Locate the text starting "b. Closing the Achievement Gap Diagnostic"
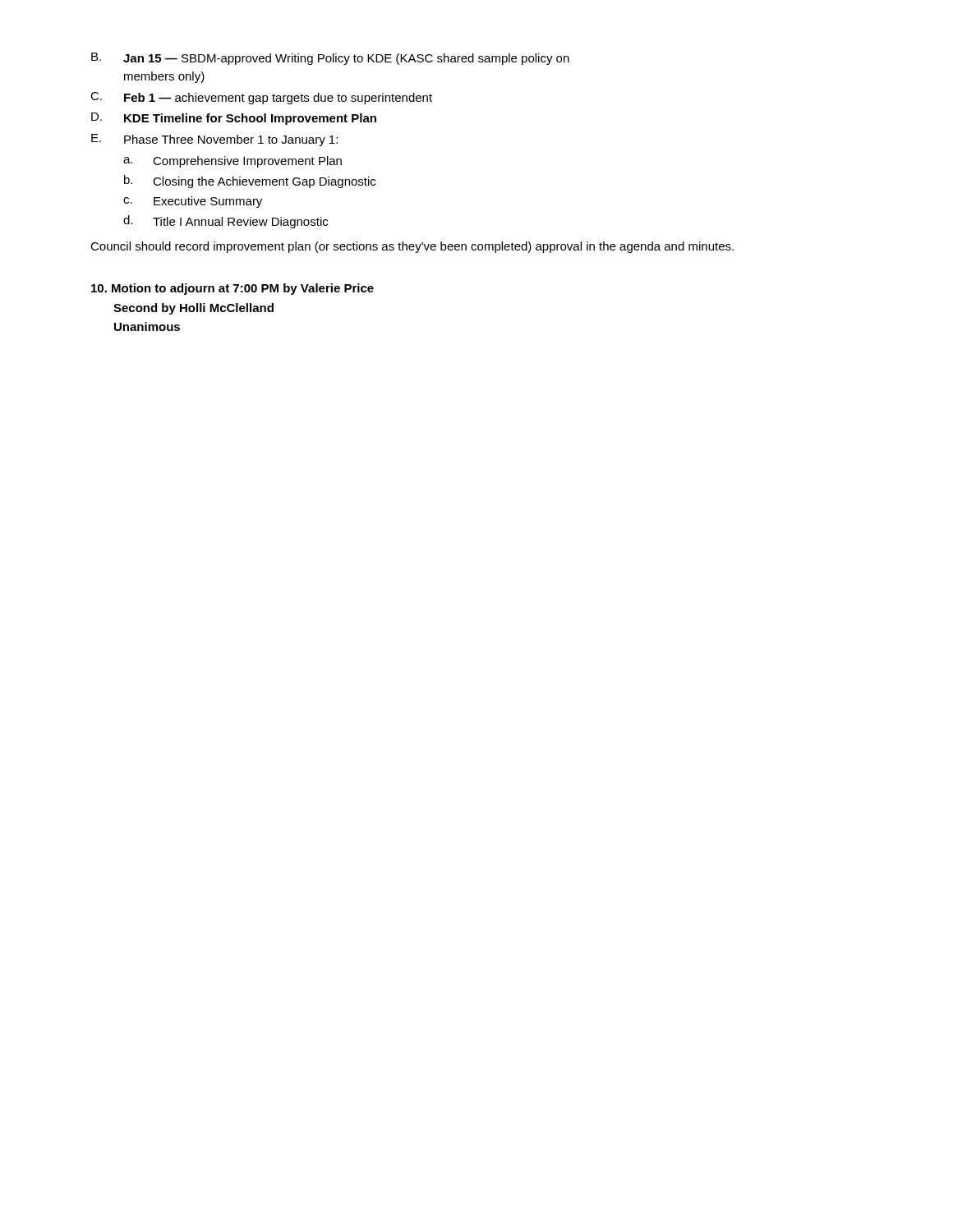The width and height of the screenshot is (953, 1232). (x=250, y=181)
